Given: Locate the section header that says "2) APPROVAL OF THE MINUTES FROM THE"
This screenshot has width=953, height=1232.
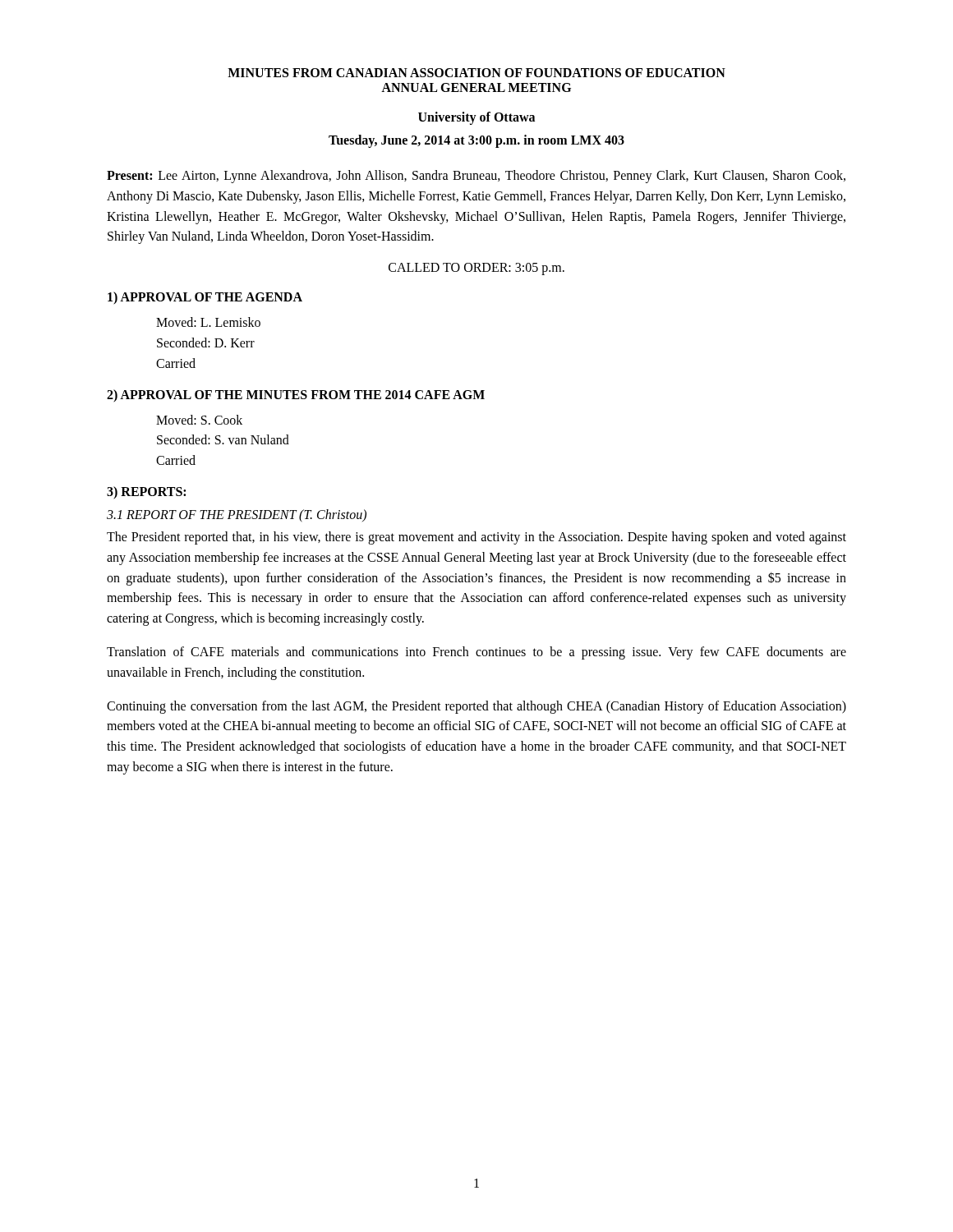Looking at the screenshot, I should click(296, 394).
